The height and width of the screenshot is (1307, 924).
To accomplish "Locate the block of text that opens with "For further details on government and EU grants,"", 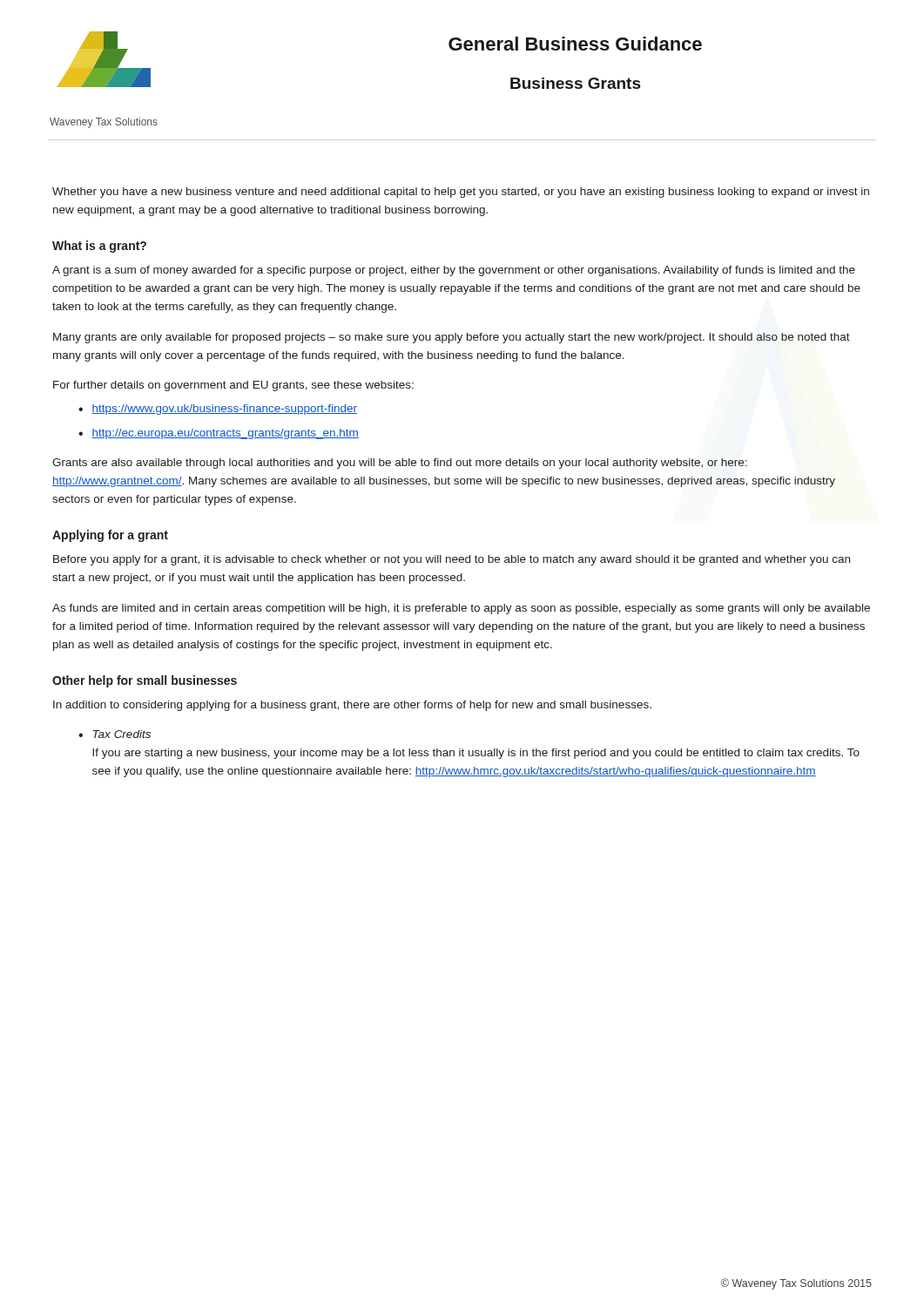I will coord(233,385).
